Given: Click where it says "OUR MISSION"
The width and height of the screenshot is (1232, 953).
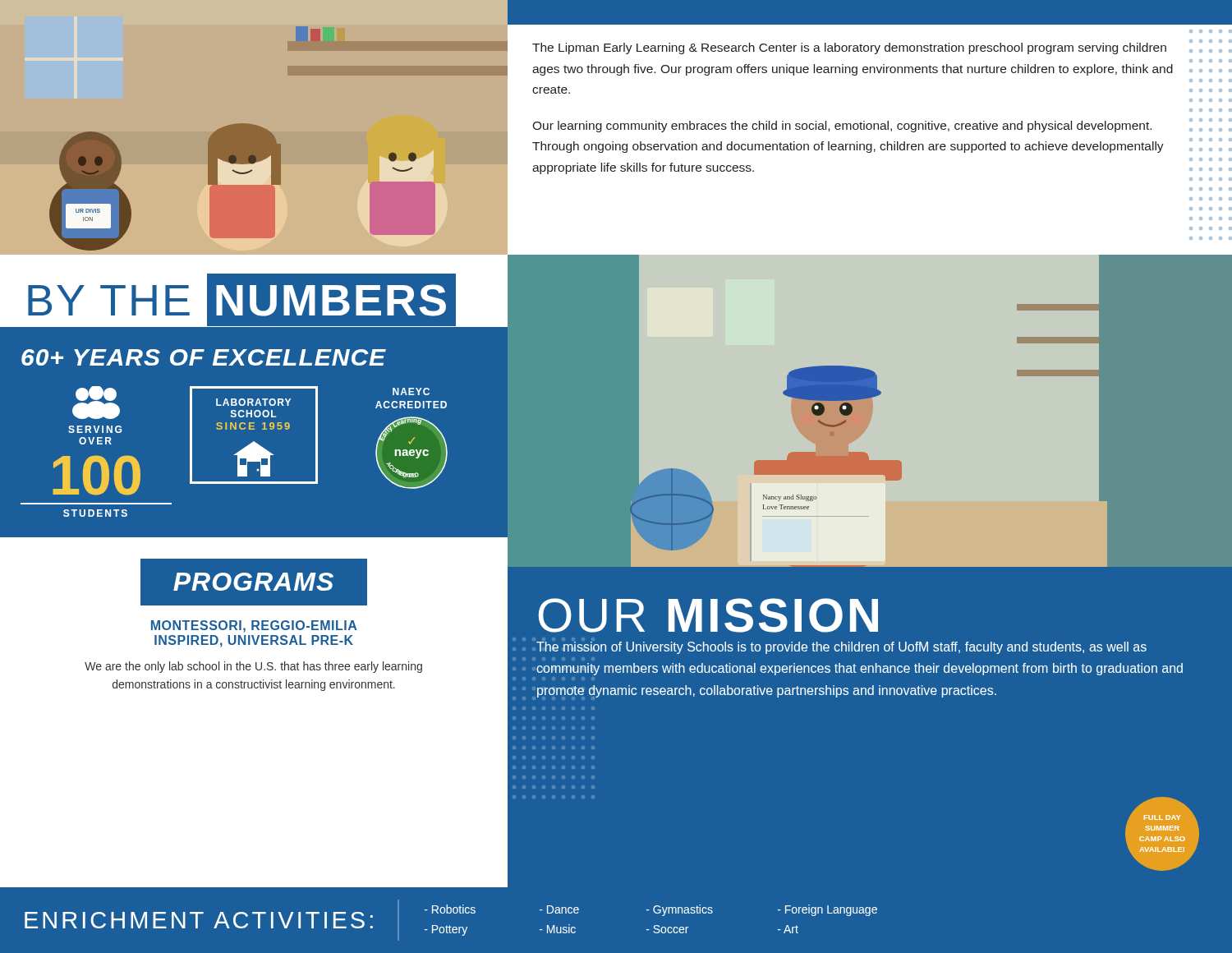Looking at the screenshot, I should coord(710,615).
